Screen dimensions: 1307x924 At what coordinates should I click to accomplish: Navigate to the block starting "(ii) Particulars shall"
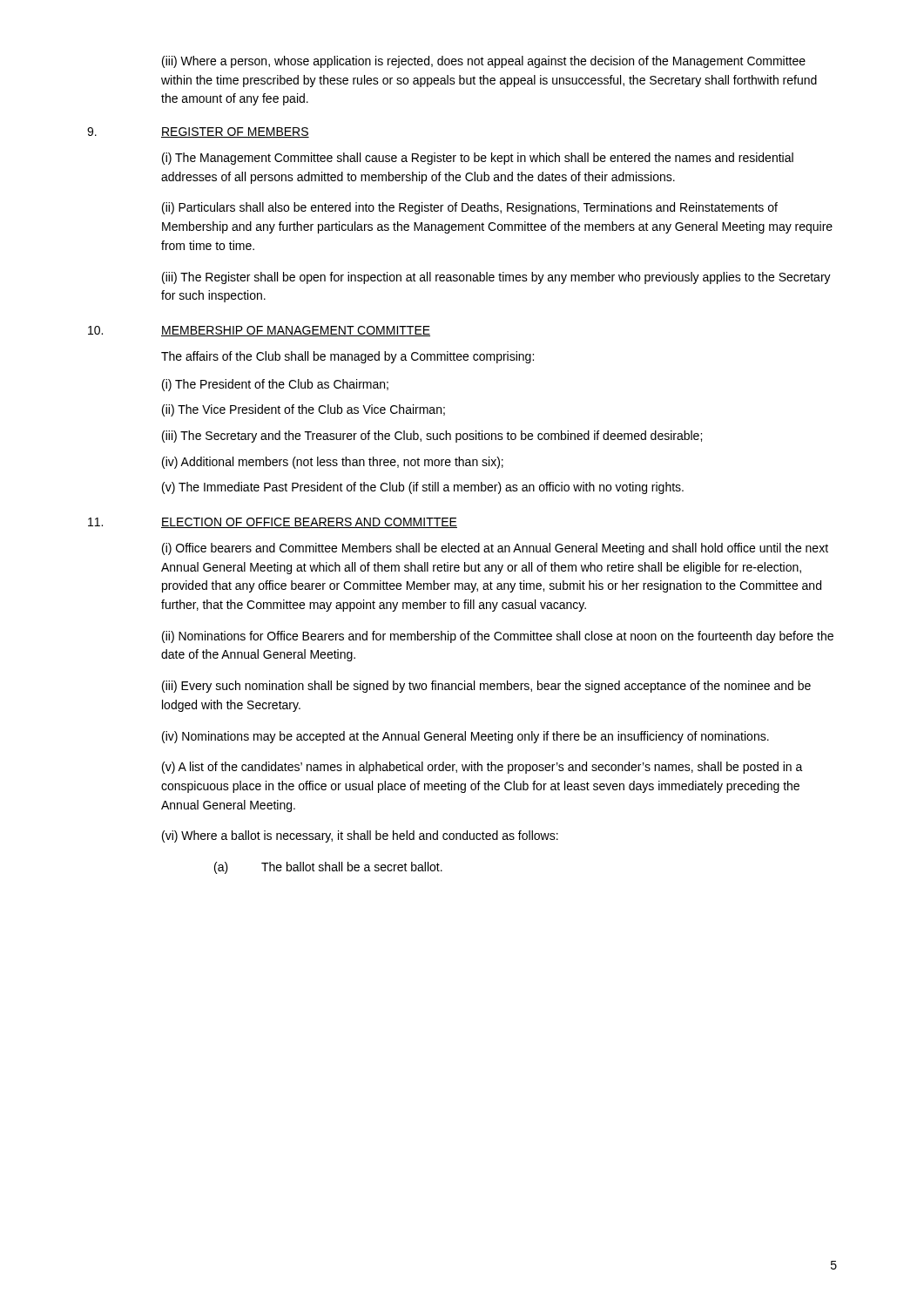(x=499, y=227)
